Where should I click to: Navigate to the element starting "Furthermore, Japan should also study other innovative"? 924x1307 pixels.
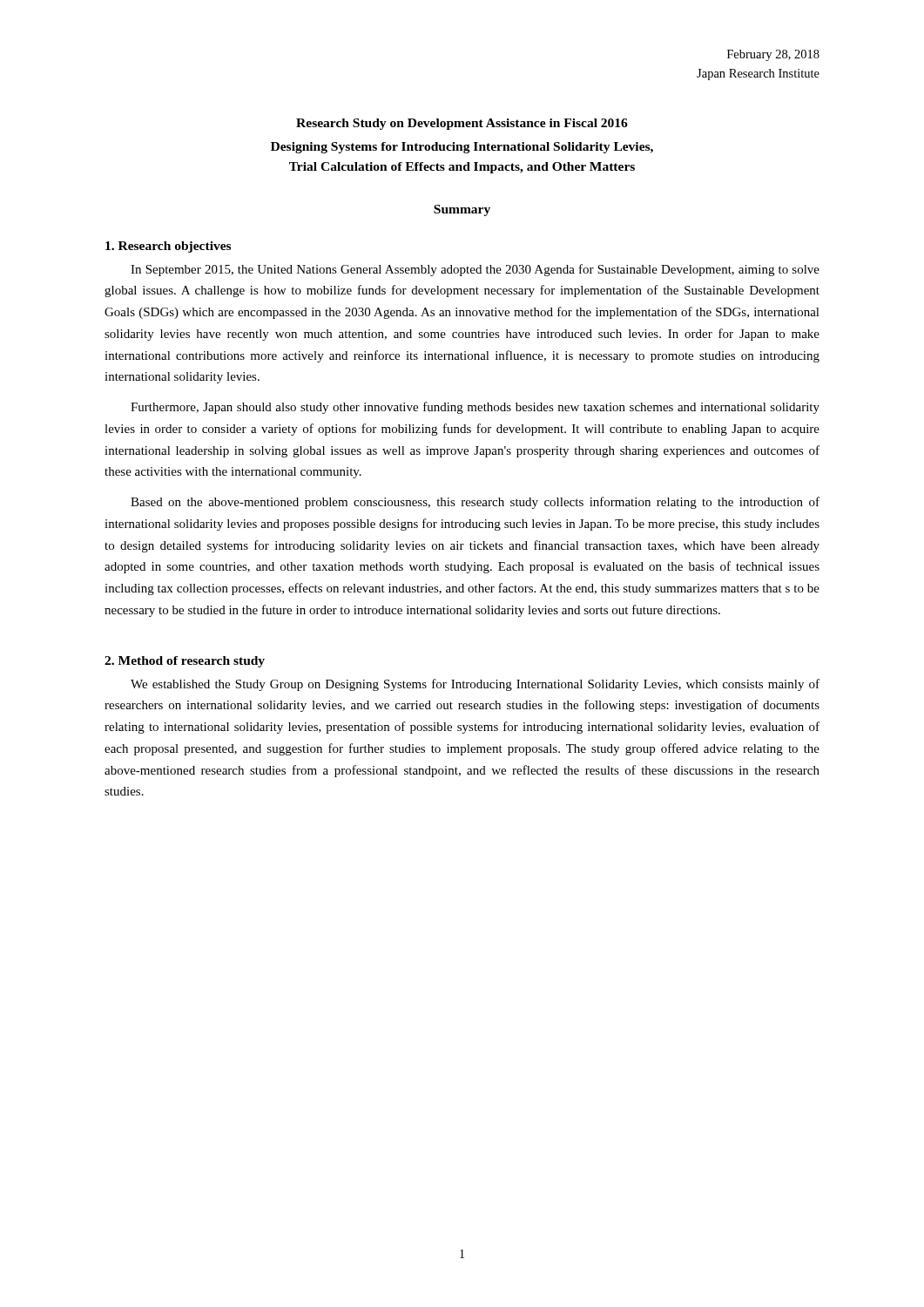(462, 439)
